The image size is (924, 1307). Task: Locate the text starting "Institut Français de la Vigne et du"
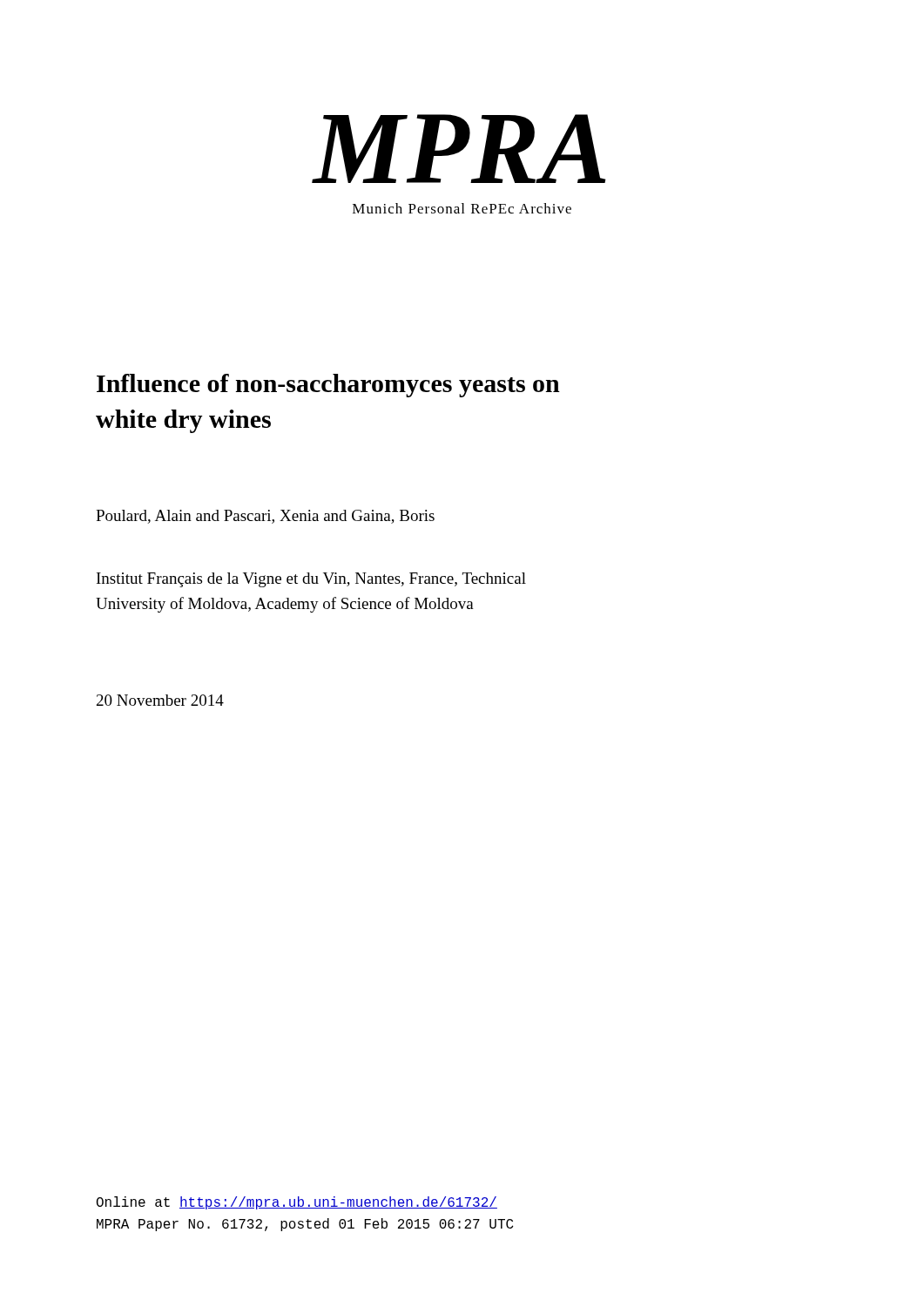pyautogui.click(x=409, y=591)
